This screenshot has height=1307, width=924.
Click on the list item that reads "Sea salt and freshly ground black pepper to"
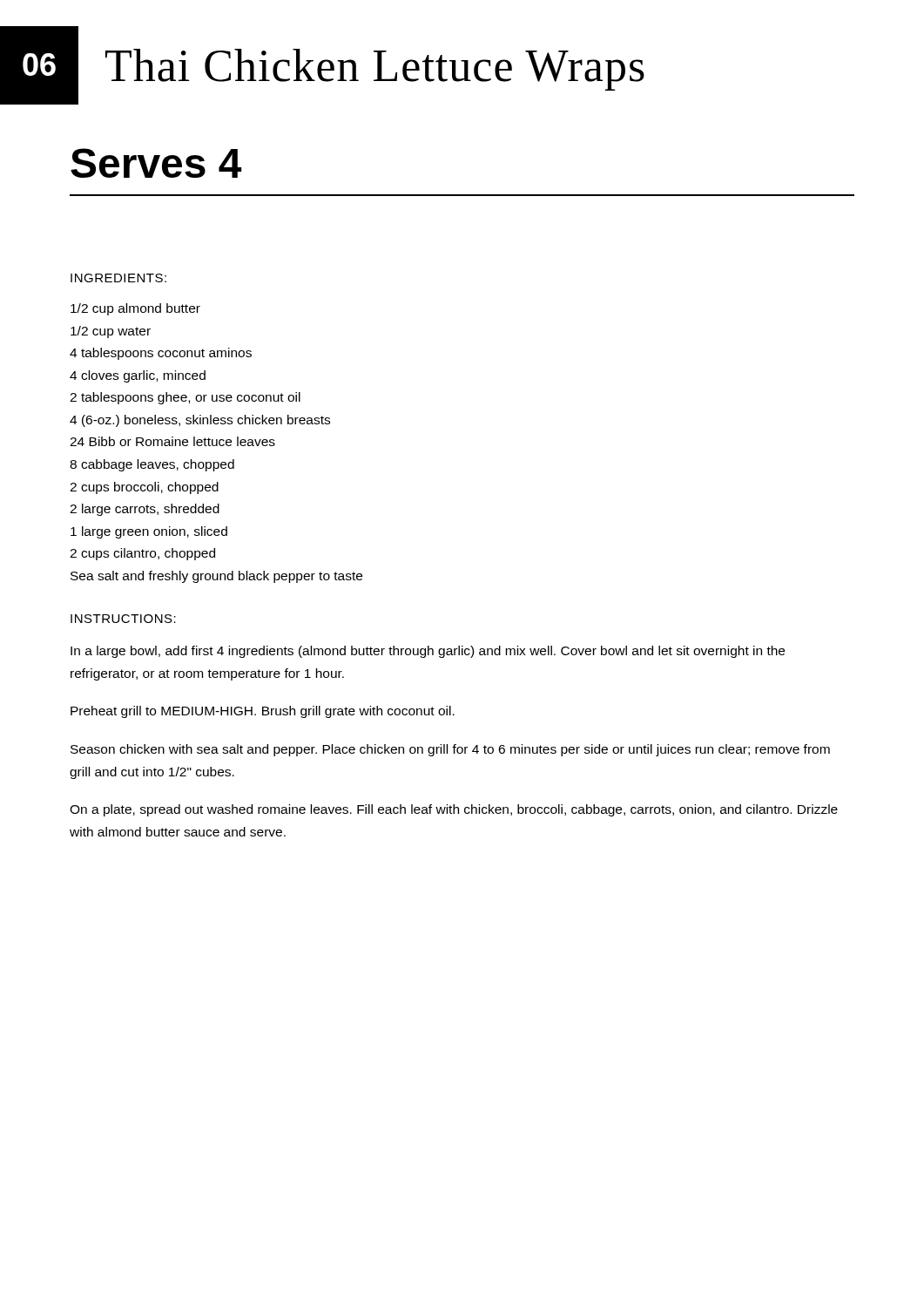pos(216,575)
